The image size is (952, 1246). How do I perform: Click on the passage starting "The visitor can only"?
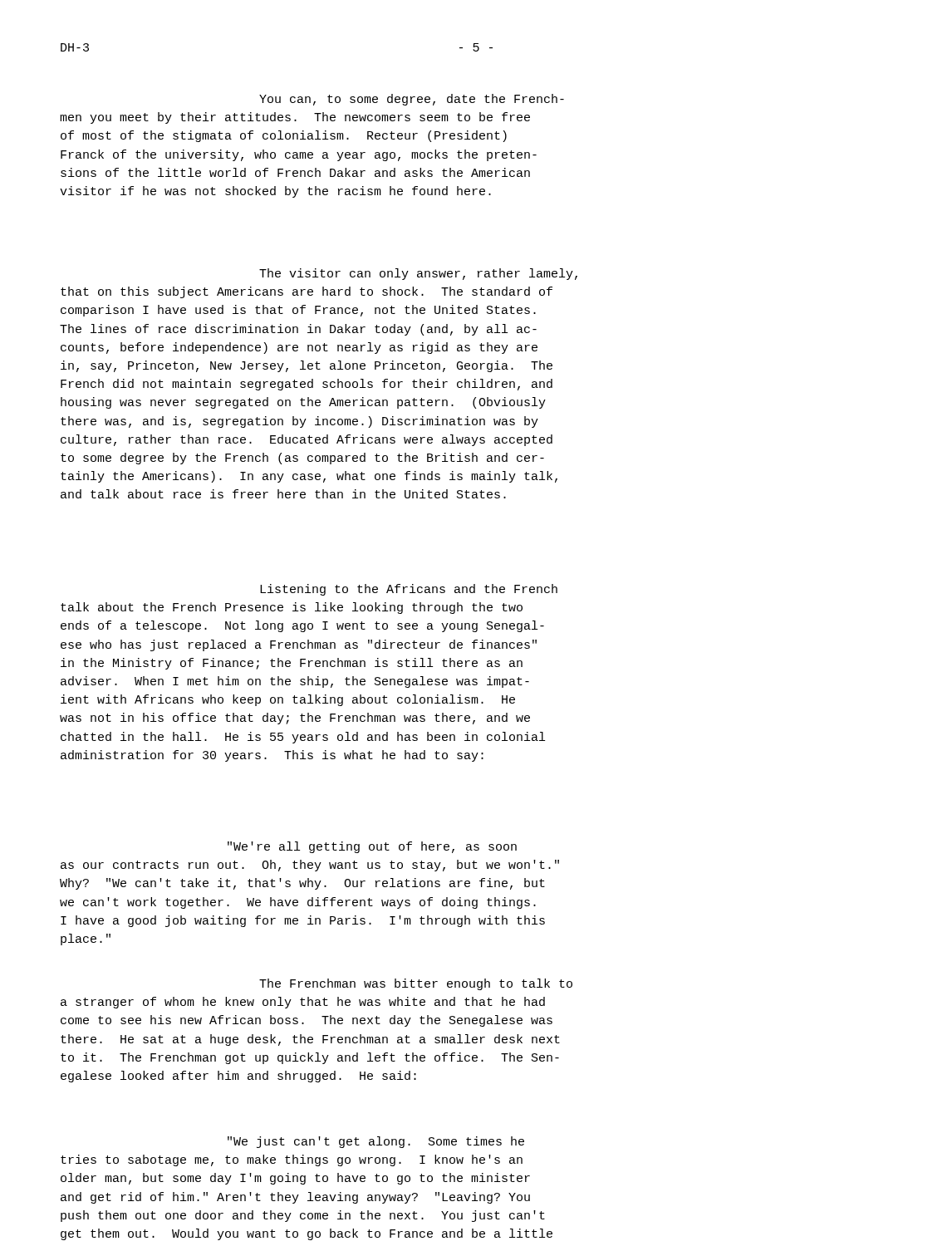(x=320, y=385)
